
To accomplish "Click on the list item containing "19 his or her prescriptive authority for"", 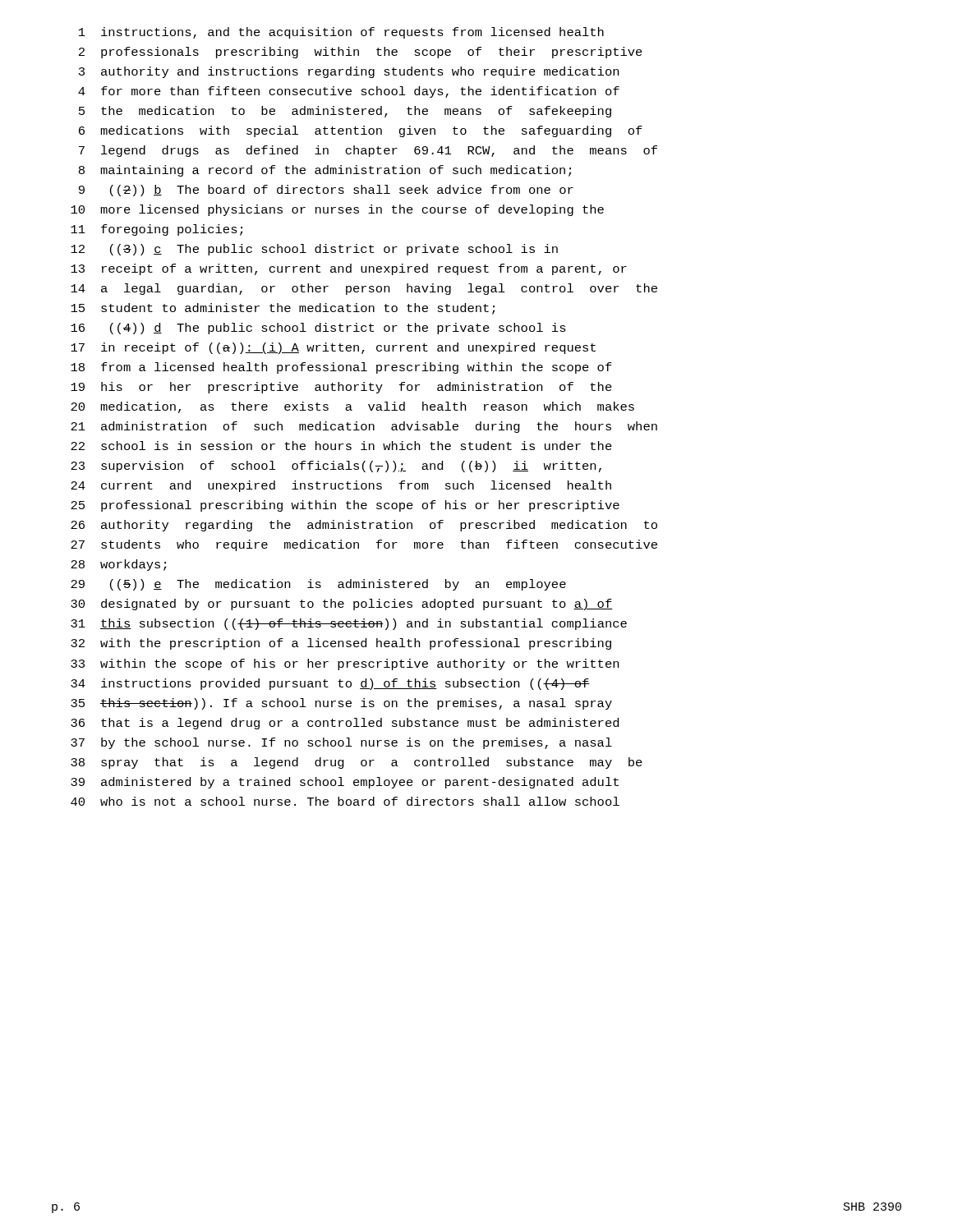I will click(476, 388).
